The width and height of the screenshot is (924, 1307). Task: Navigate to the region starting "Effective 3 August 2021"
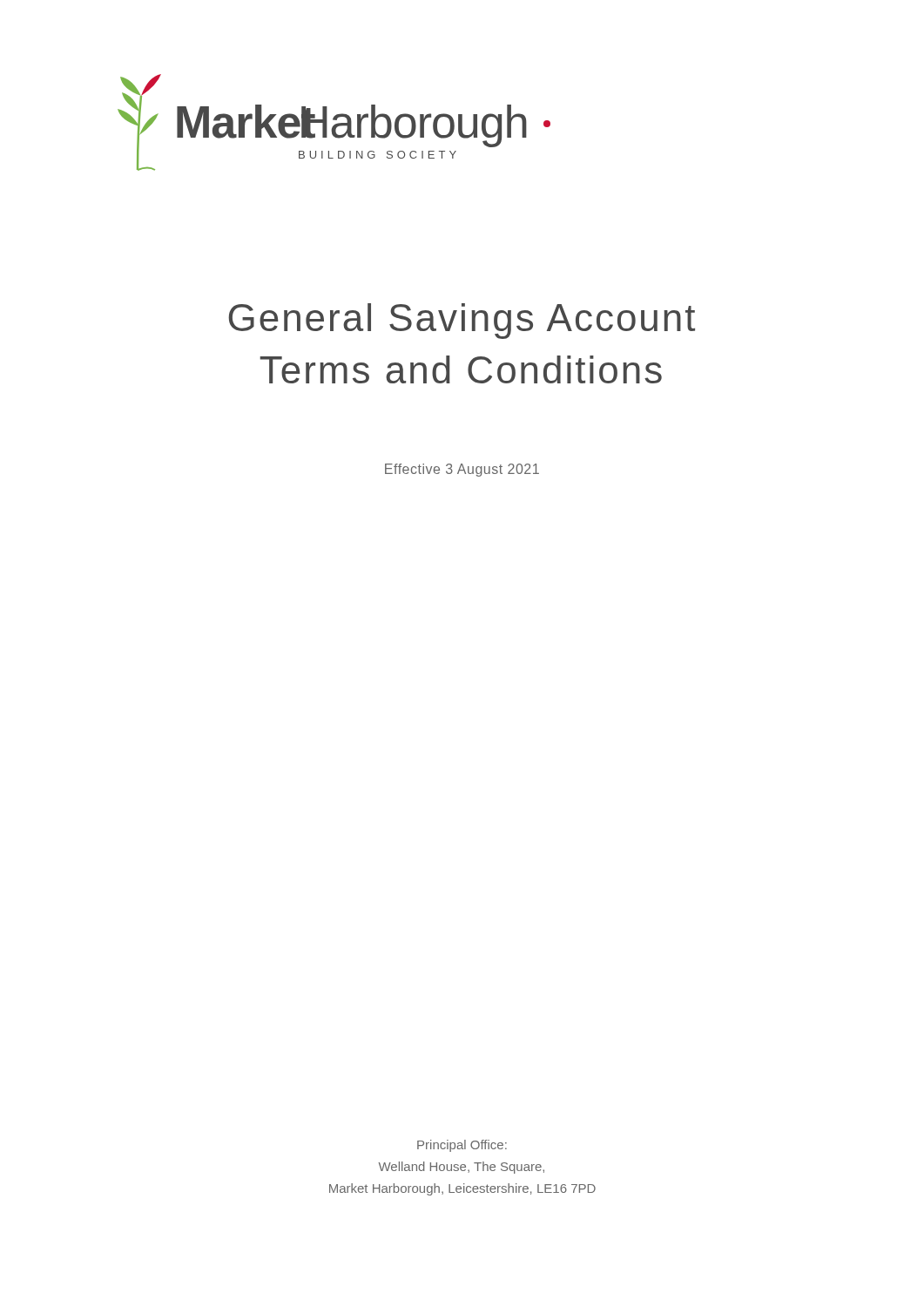pos(462,469)
